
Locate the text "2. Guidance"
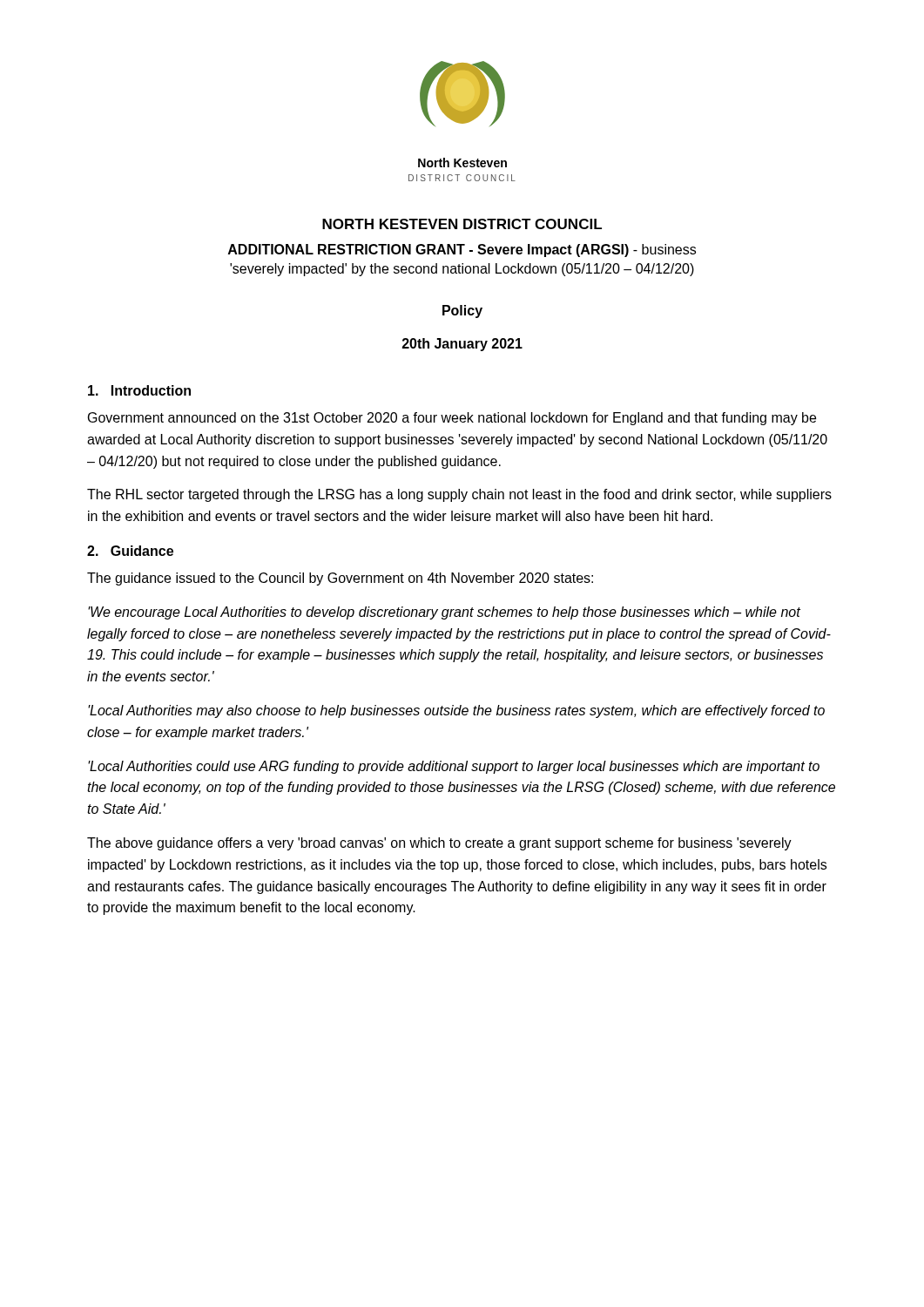click(130, 551)
